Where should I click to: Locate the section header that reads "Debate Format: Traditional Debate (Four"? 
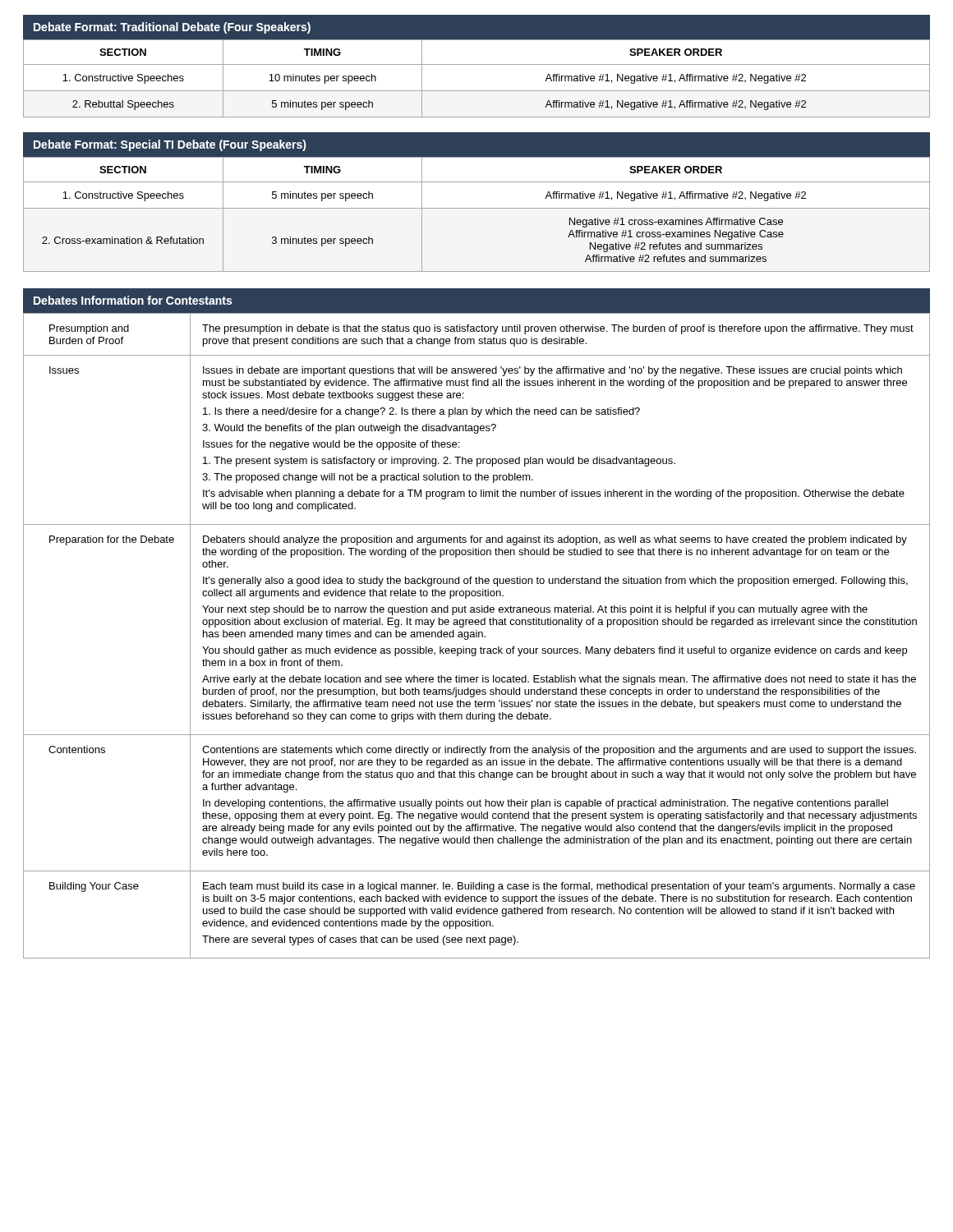pos(172,27)
